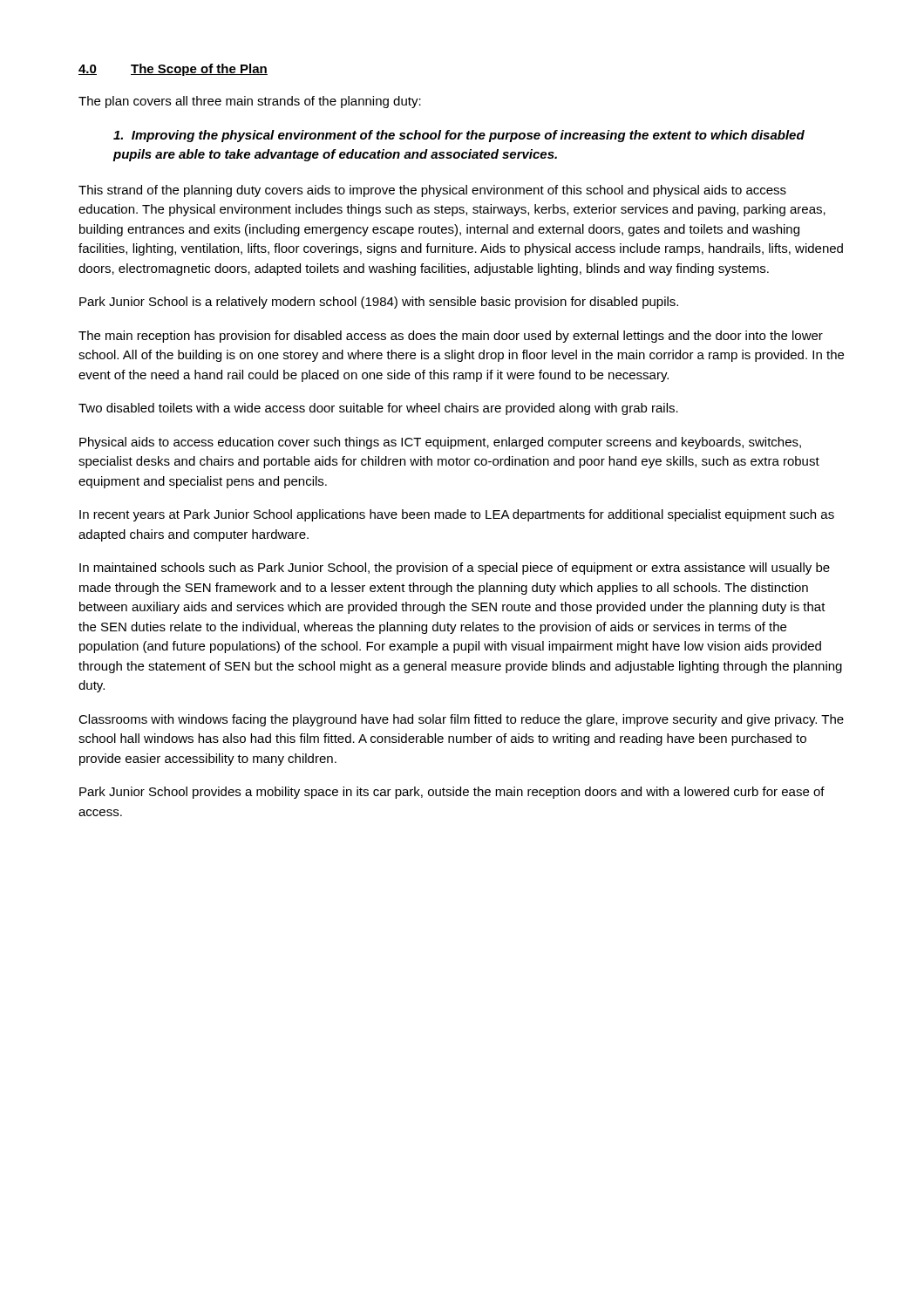
Task: Locate the text block that reads "Park Junior School provides a mobility space"
Action: pyautogui.click(x=451, y=801)
